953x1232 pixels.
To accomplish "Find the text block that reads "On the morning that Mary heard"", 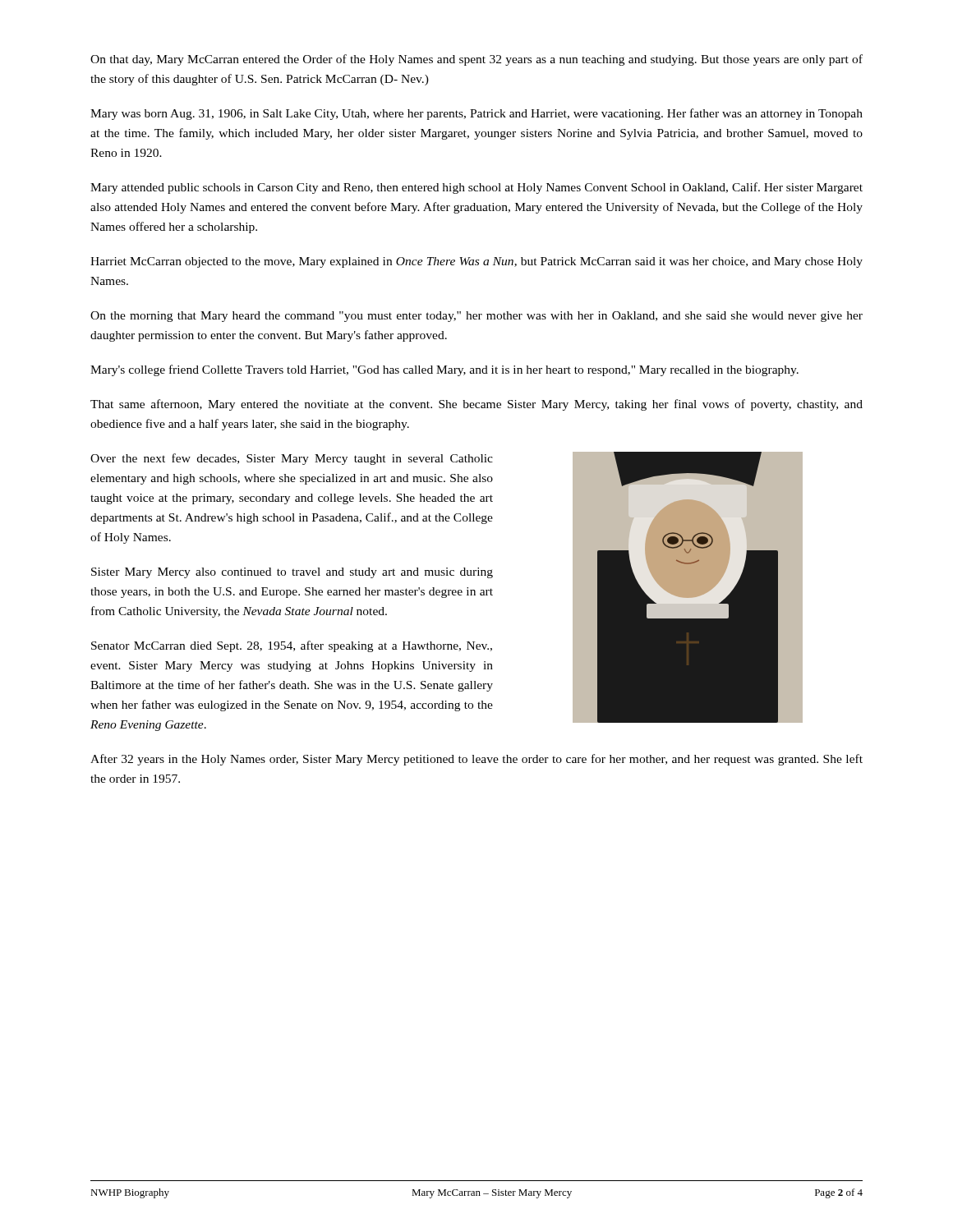I will 476,325.
